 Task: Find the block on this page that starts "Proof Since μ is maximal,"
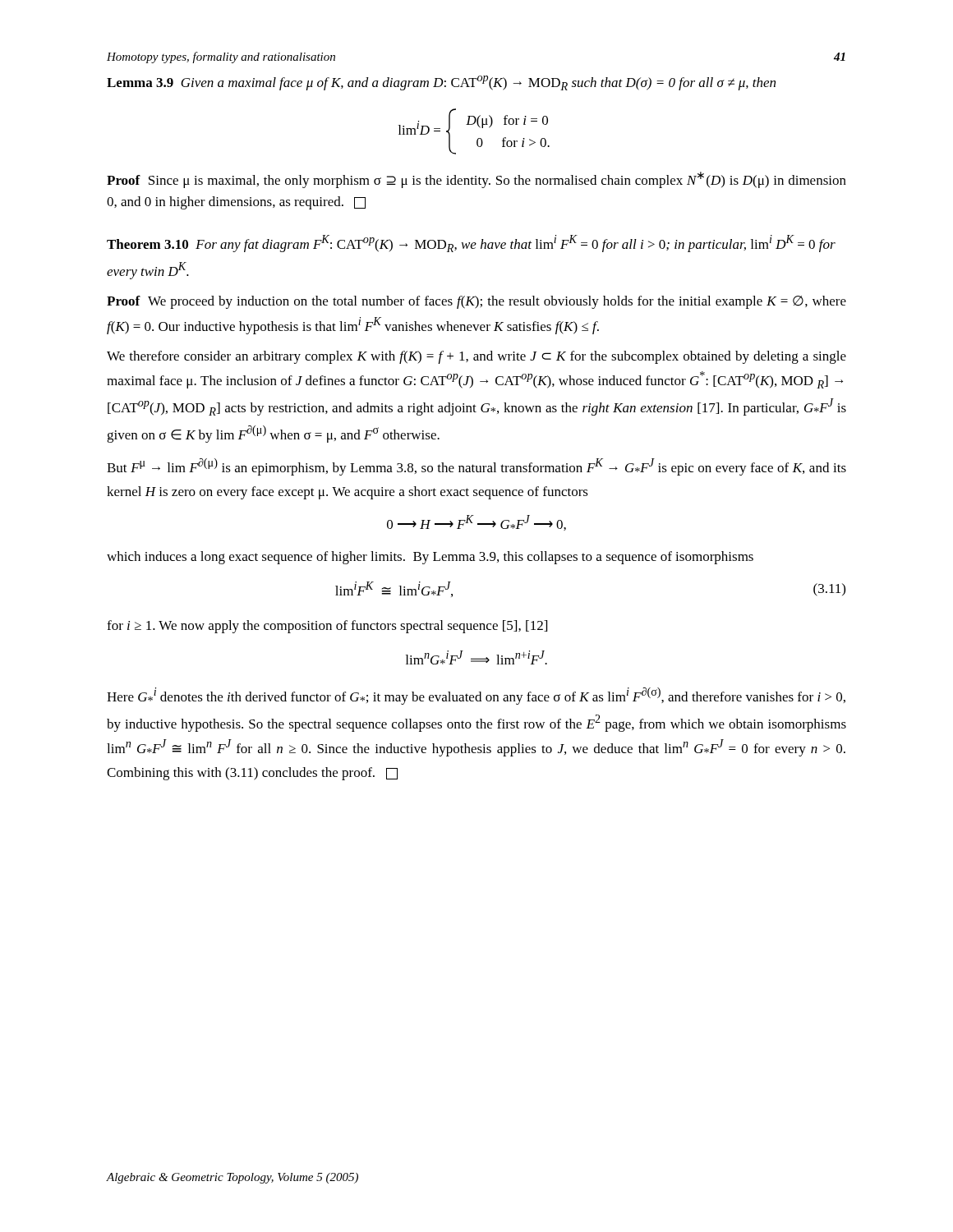pyautogui.click(x=476, y=189)
